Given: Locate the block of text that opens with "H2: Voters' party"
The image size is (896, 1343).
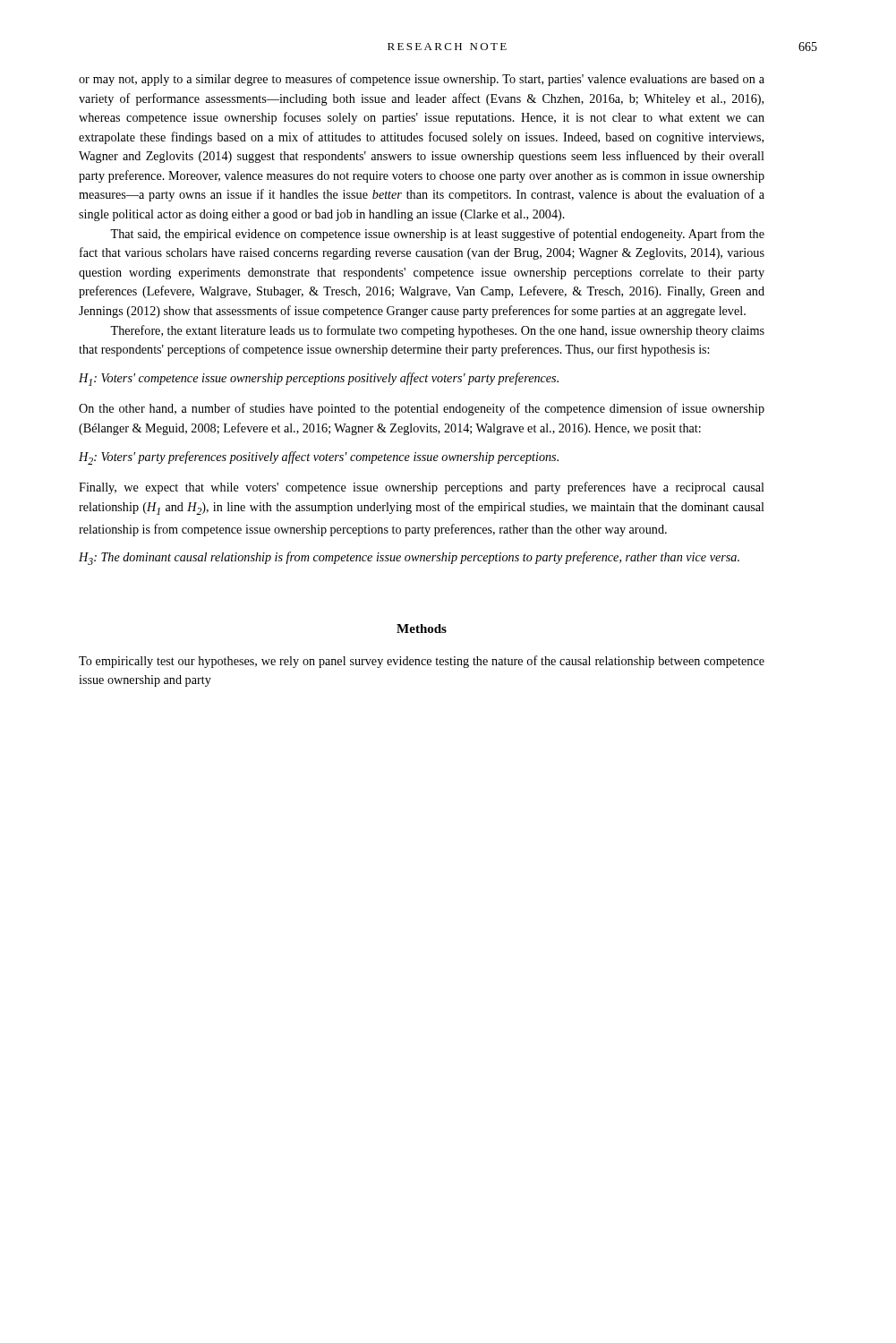Looking at the screenshot, I should tap(319, 458).
